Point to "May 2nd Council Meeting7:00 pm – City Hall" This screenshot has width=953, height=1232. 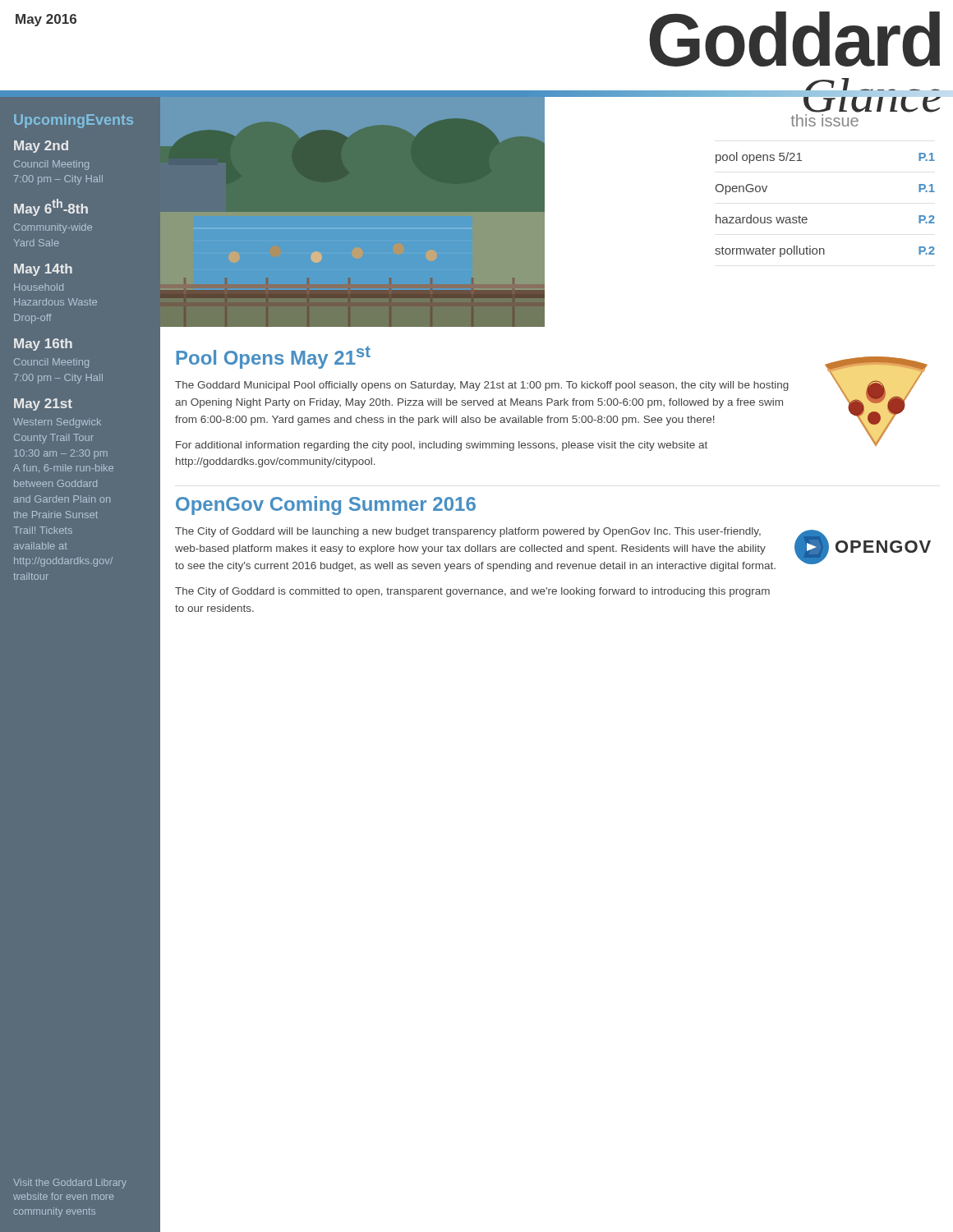(x=81, y=163)
